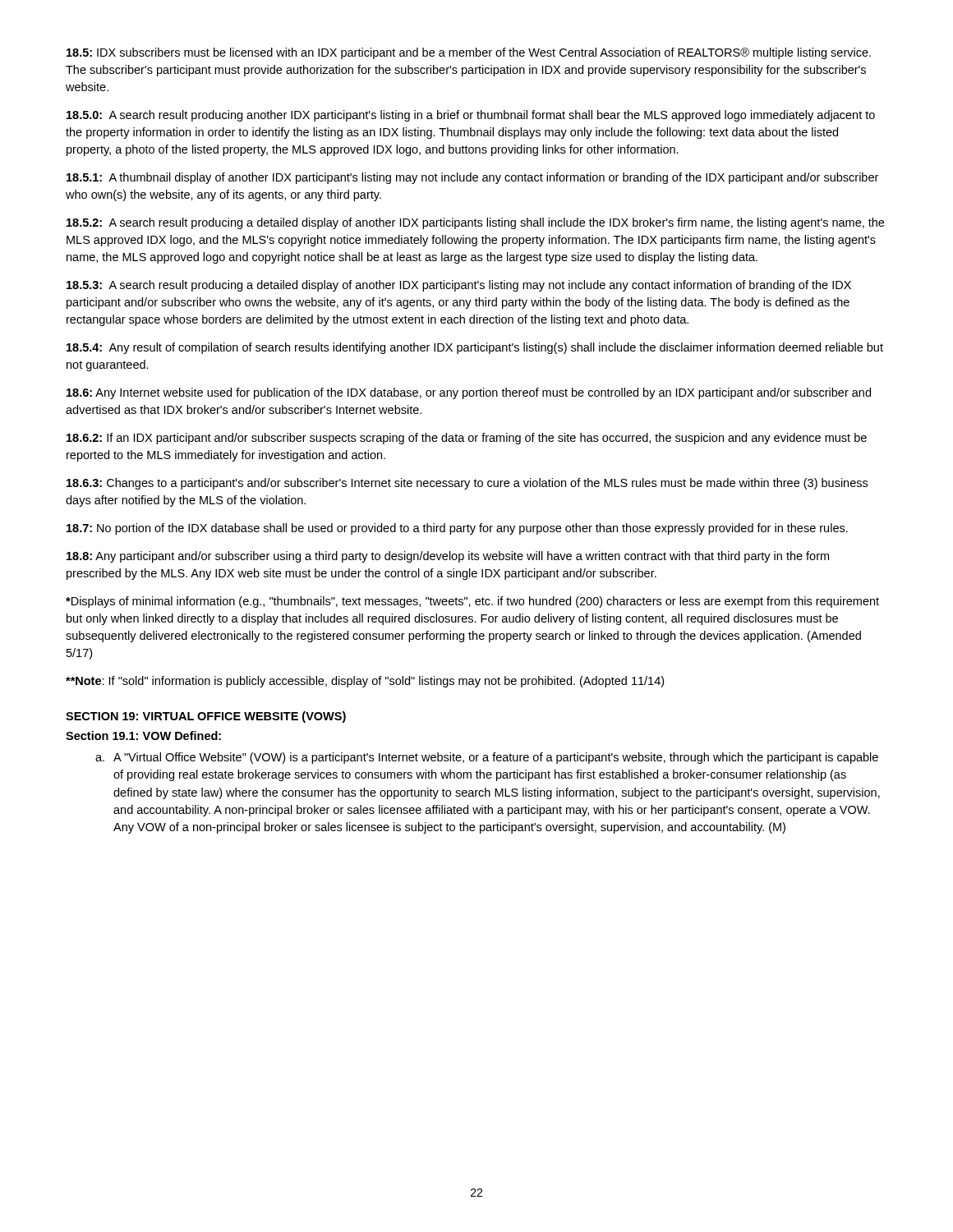The height and width of the screenshot is (1232, 953).
Task: Find the text block starting "5: IDX subscribers must be licensed with an"
Action: point(469,70)
